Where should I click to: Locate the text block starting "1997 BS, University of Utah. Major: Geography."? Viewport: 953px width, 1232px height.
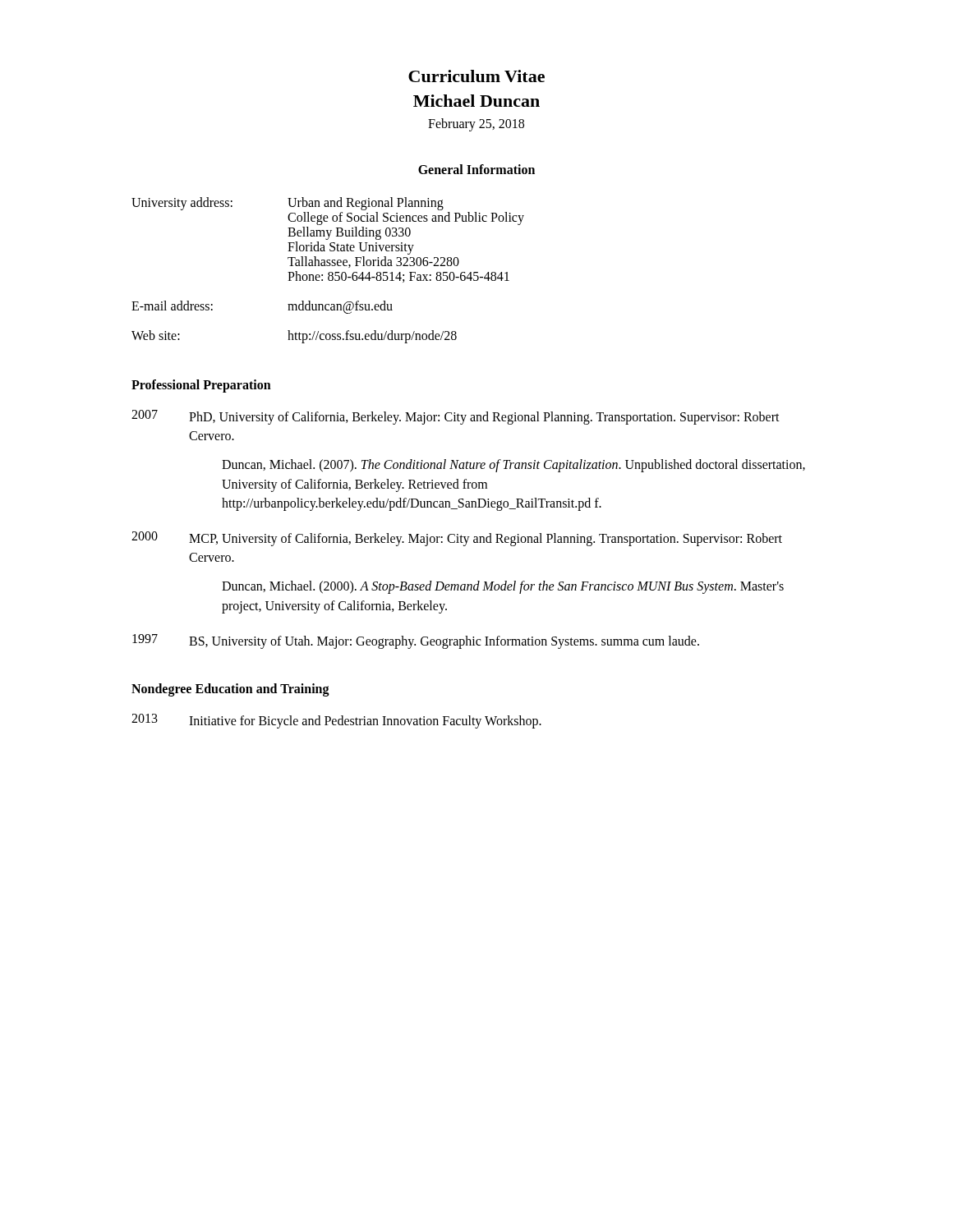(x=476, y=641)
